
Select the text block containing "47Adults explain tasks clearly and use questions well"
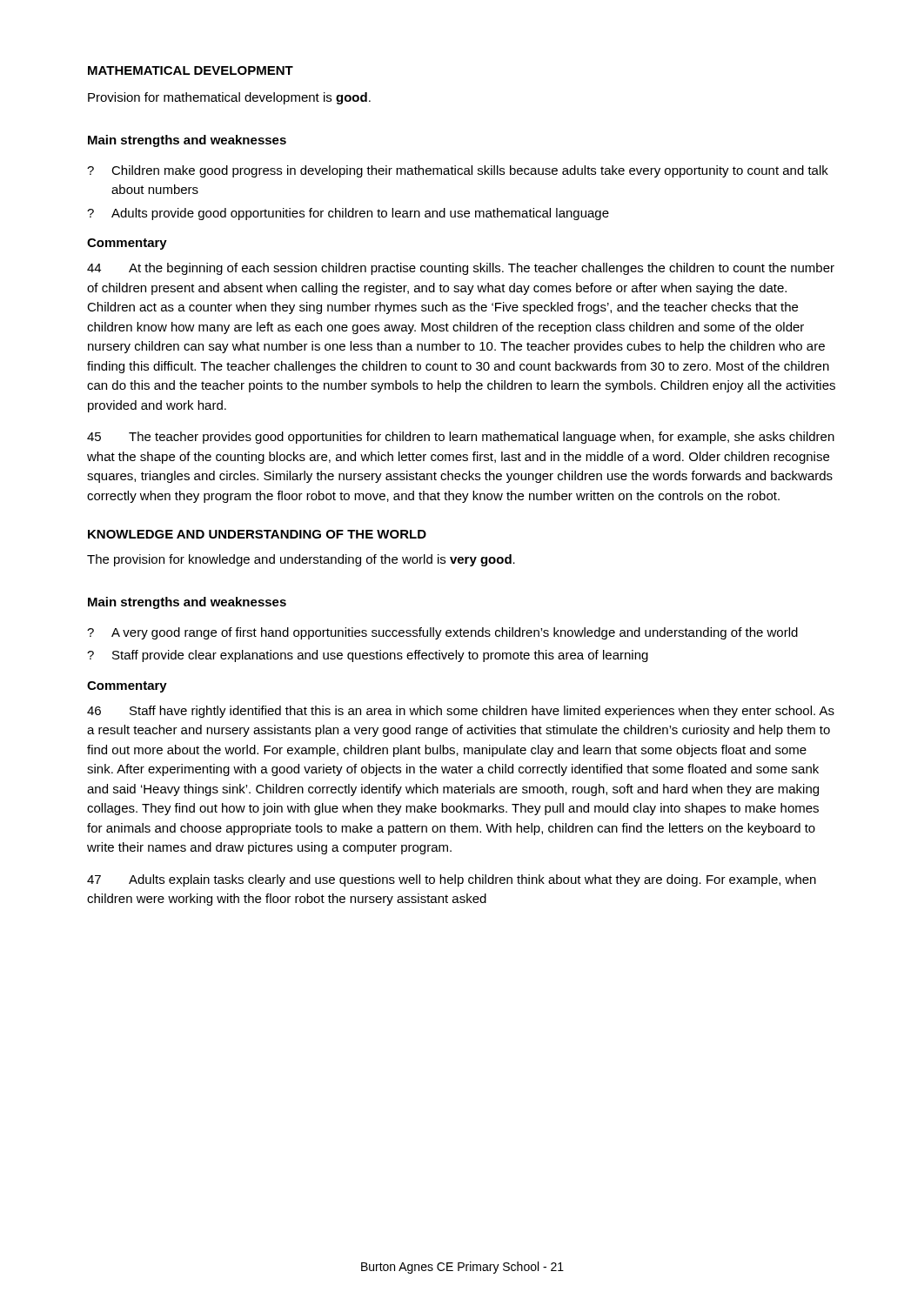coord(452,888)
